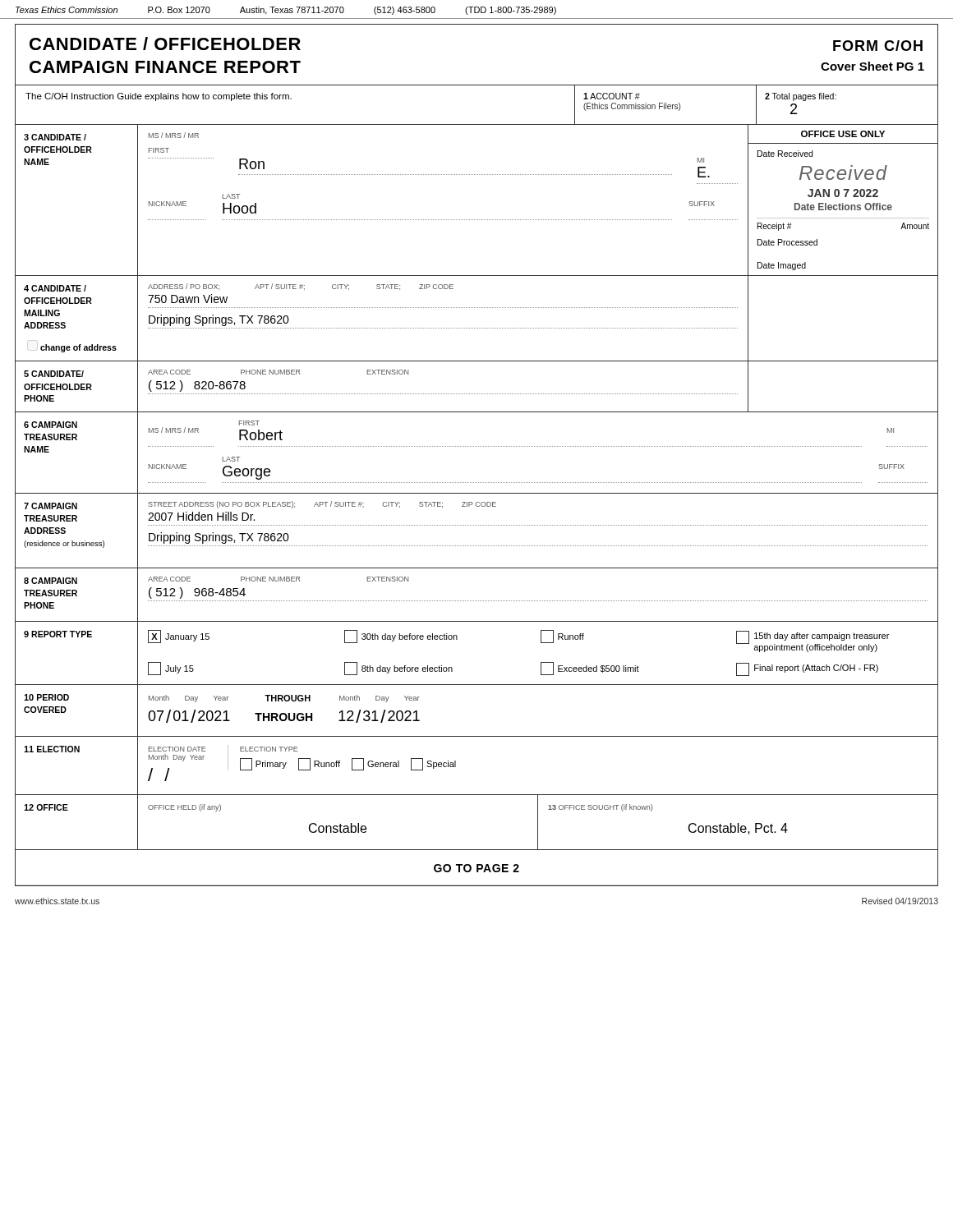Click on the passage starting "1 ACCOUNT #(Ethics"

pos(632,101)
